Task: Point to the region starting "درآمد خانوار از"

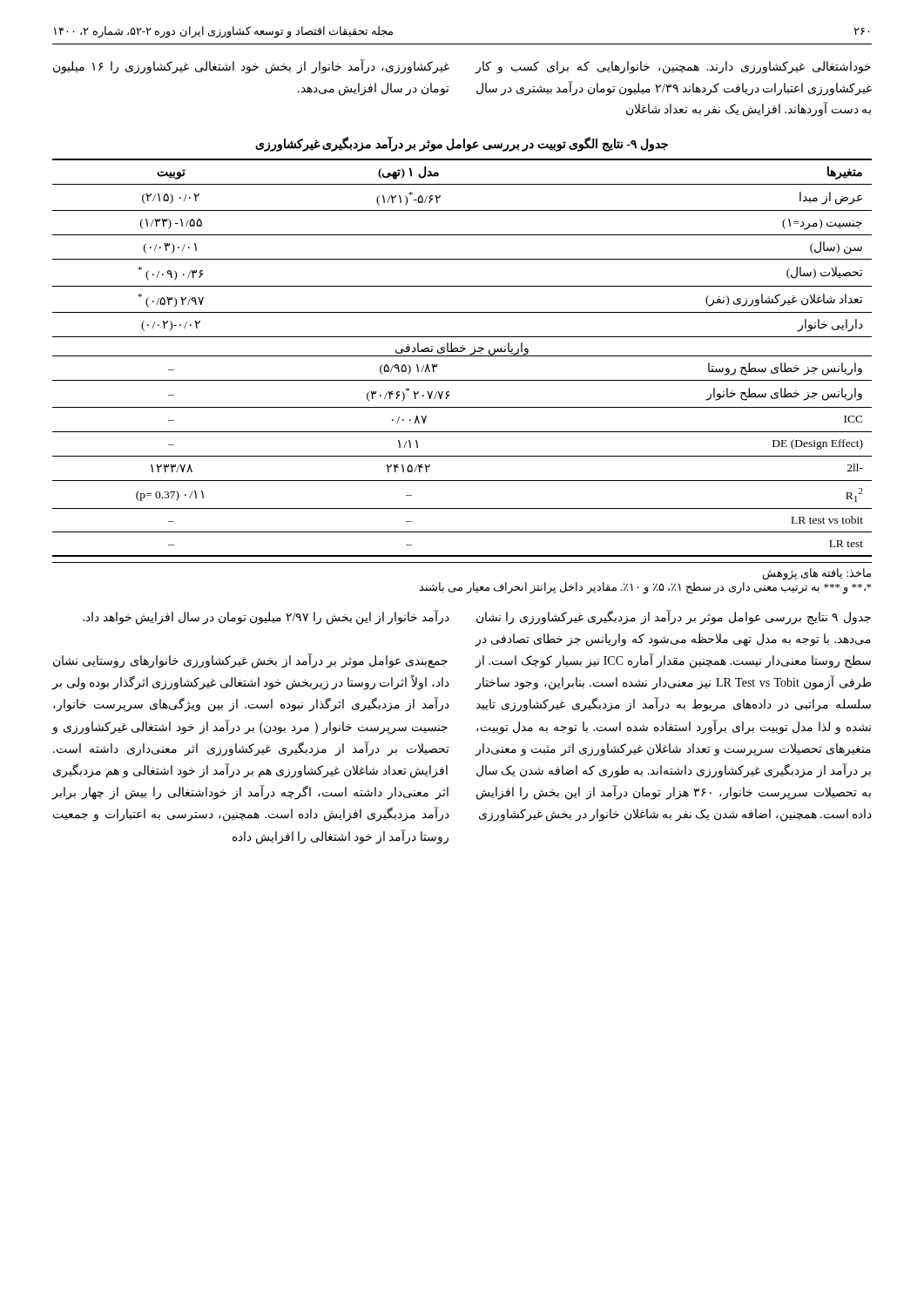Action: pyautogui.click(x=251, y=727)
